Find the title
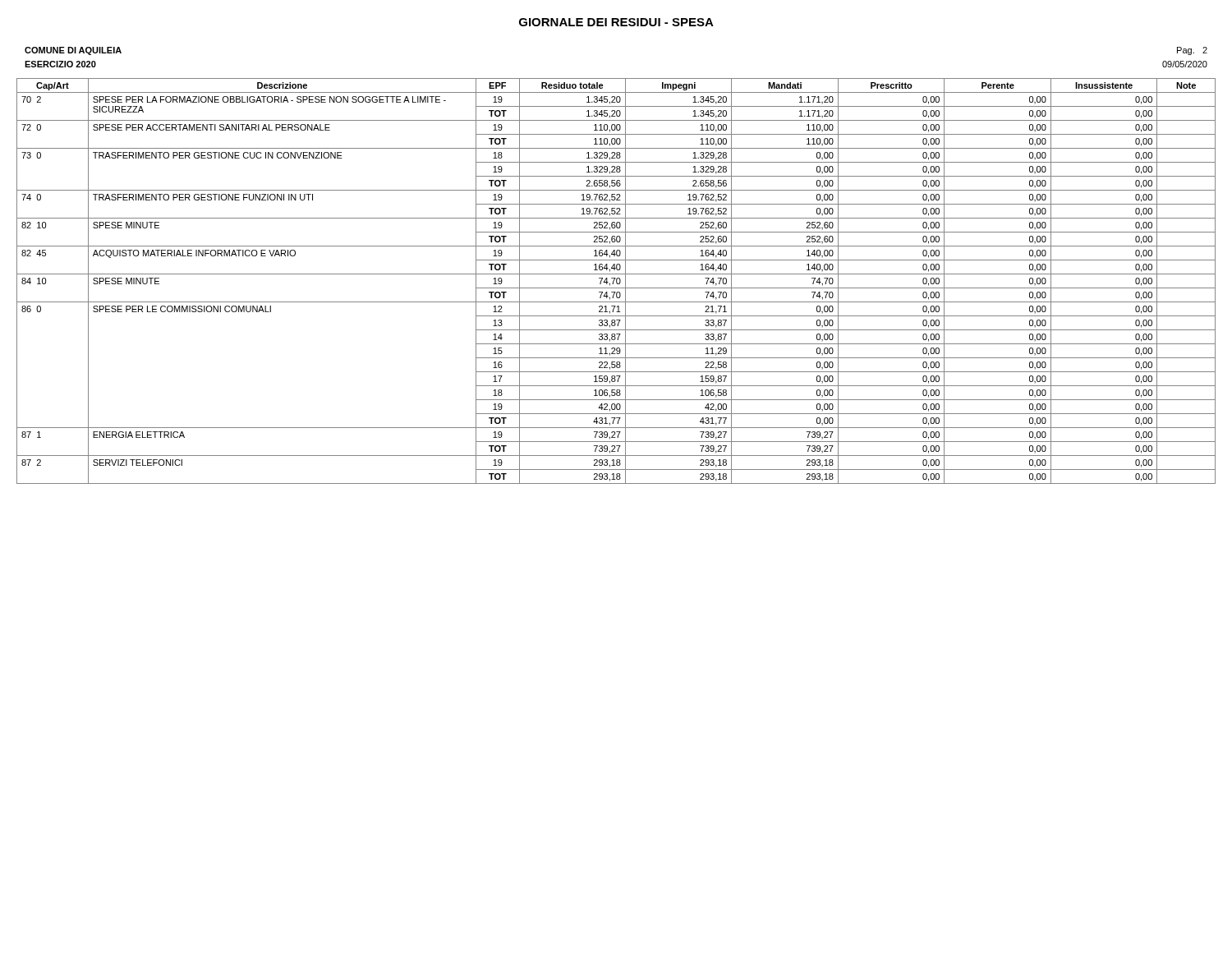1232x953 pixels. pos(616,22)
